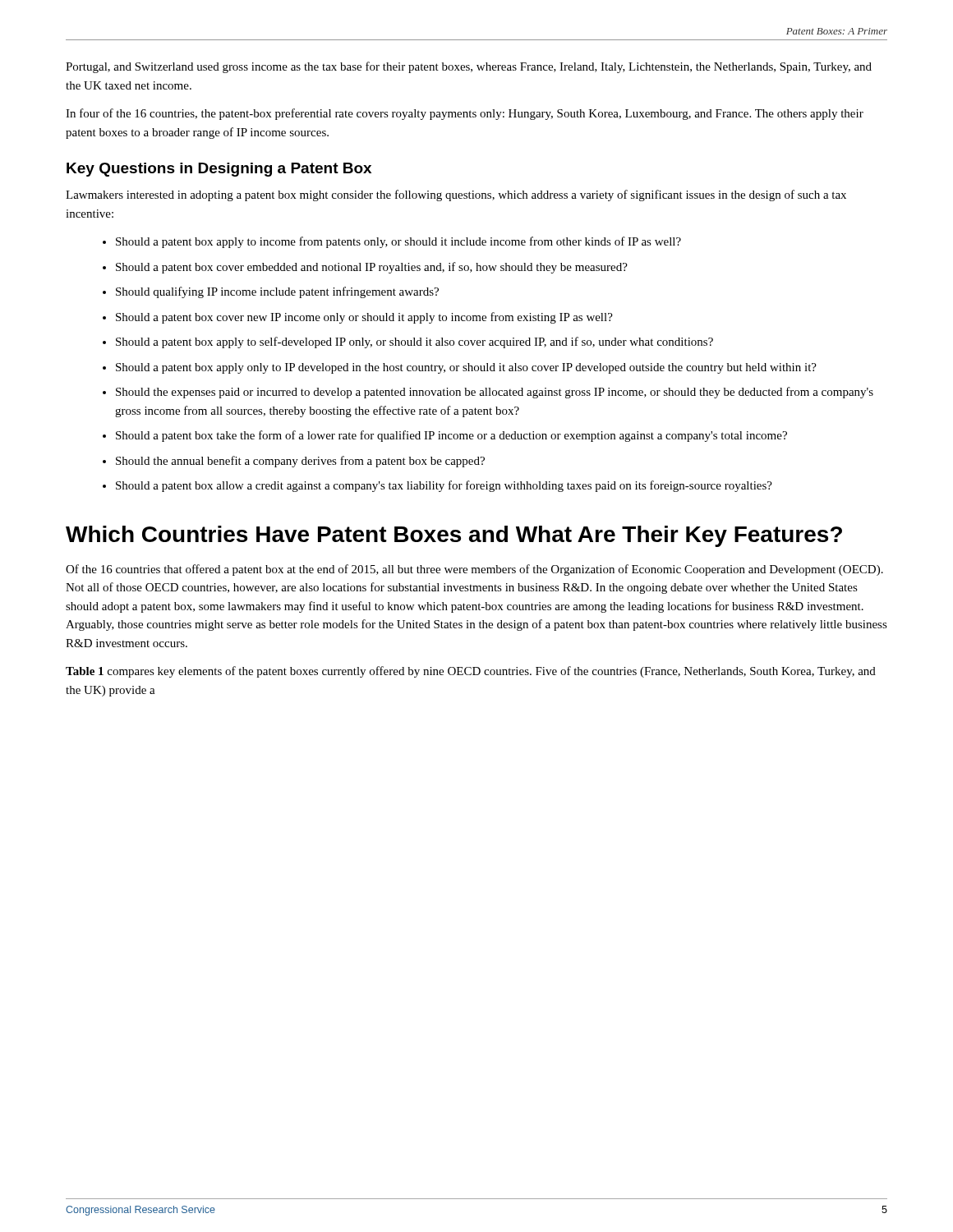Locate the text block starting "In four of the 16"
The image size is (953, 1232).
click(476, 123)
